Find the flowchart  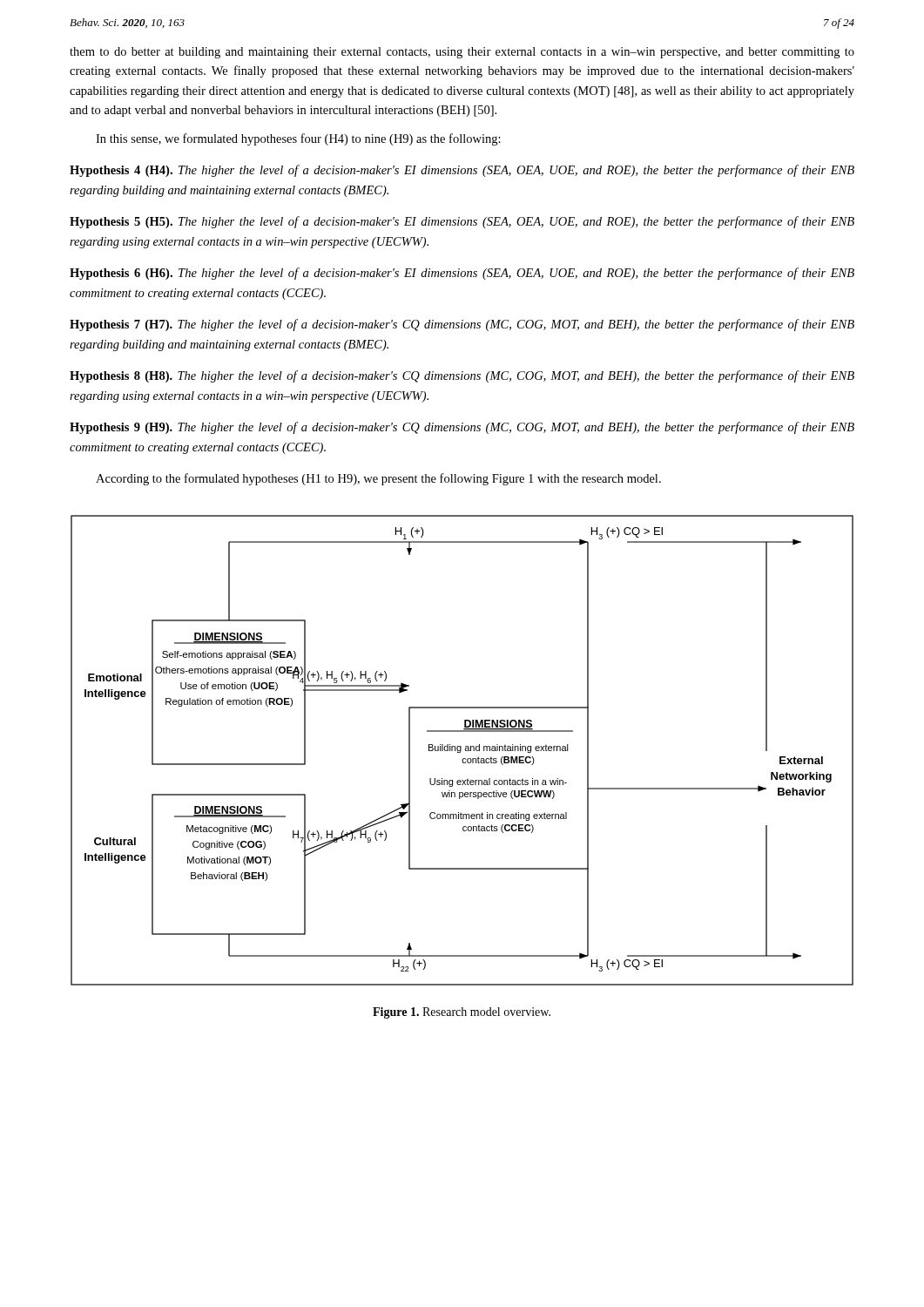(462, 753)
